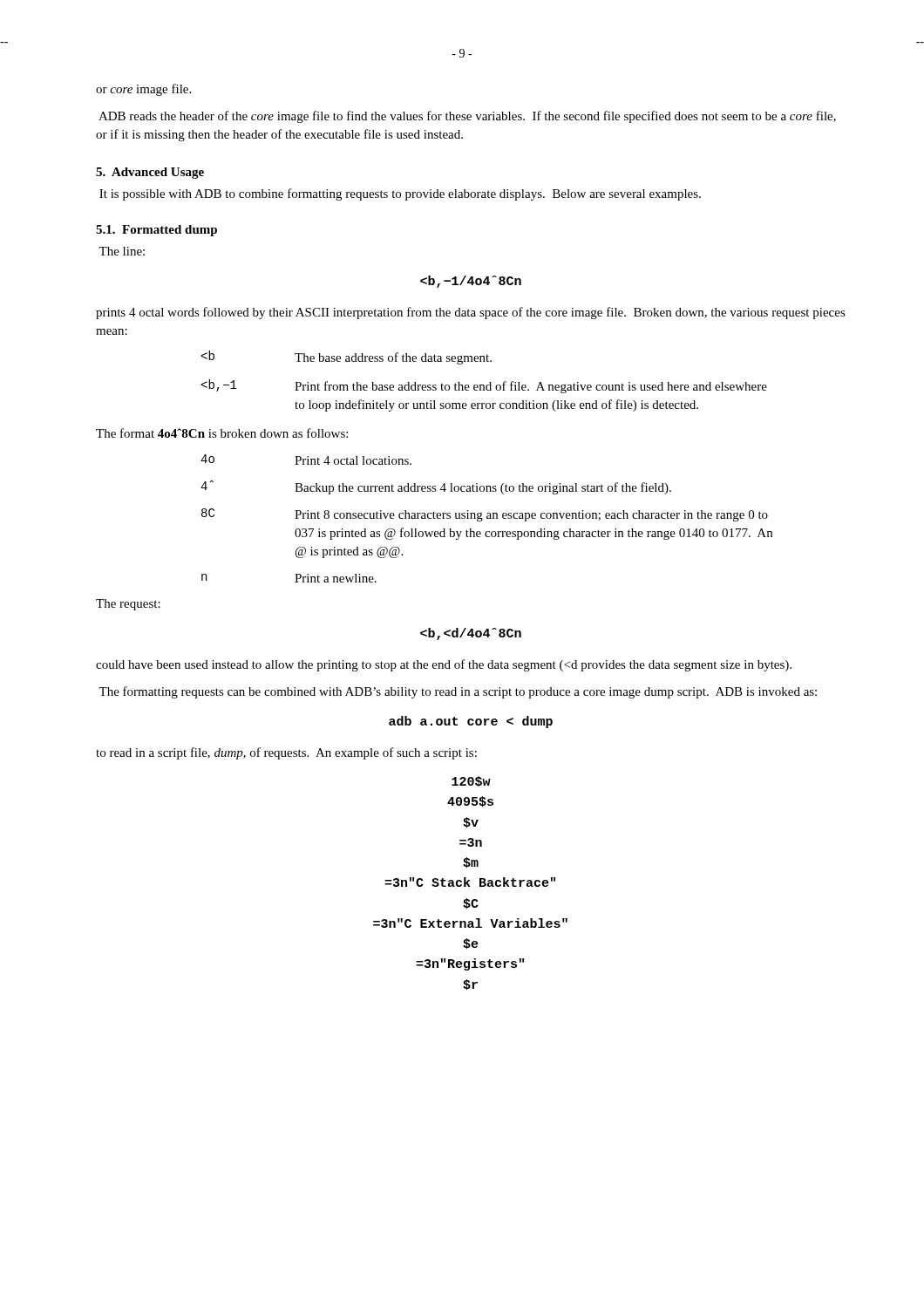Select the text with the text "adb a.out core < dump"
The width and height of the screenshot is (924, 1308).
point(471,722)
